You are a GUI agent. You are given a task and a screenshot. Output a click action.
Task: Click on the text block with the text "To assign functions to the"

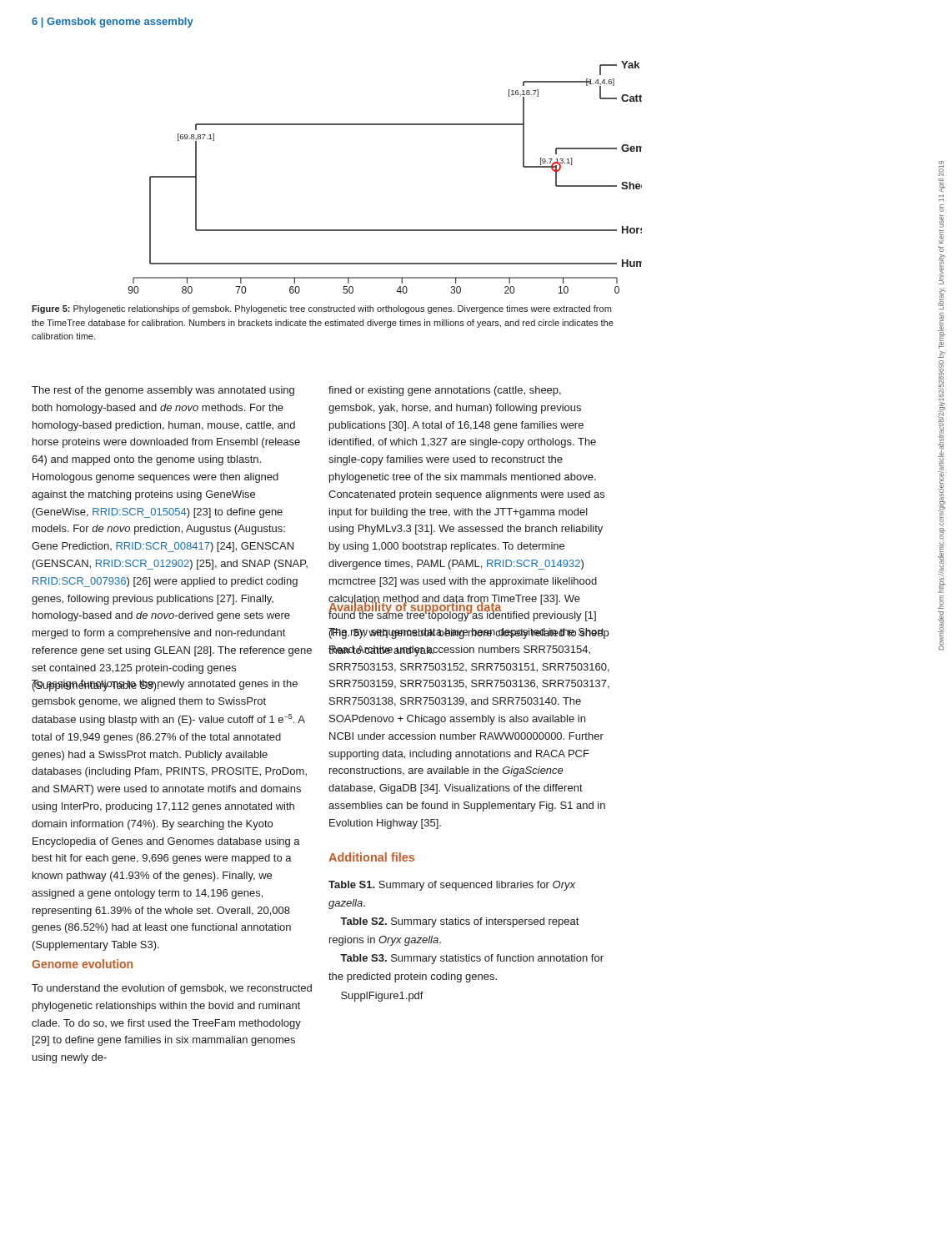170,814
